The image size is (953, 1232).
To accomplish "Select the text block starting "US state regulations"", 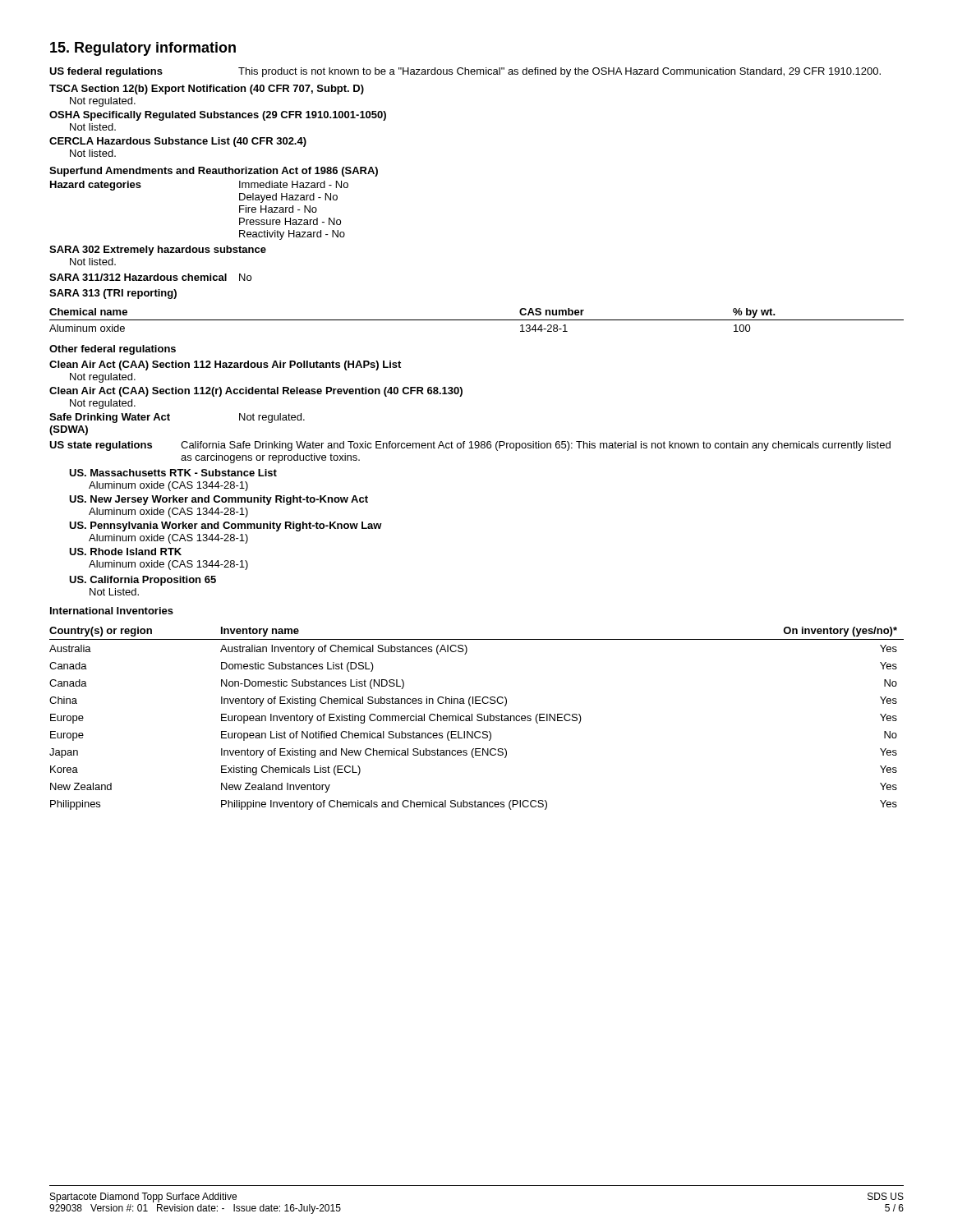I will 476,451.
